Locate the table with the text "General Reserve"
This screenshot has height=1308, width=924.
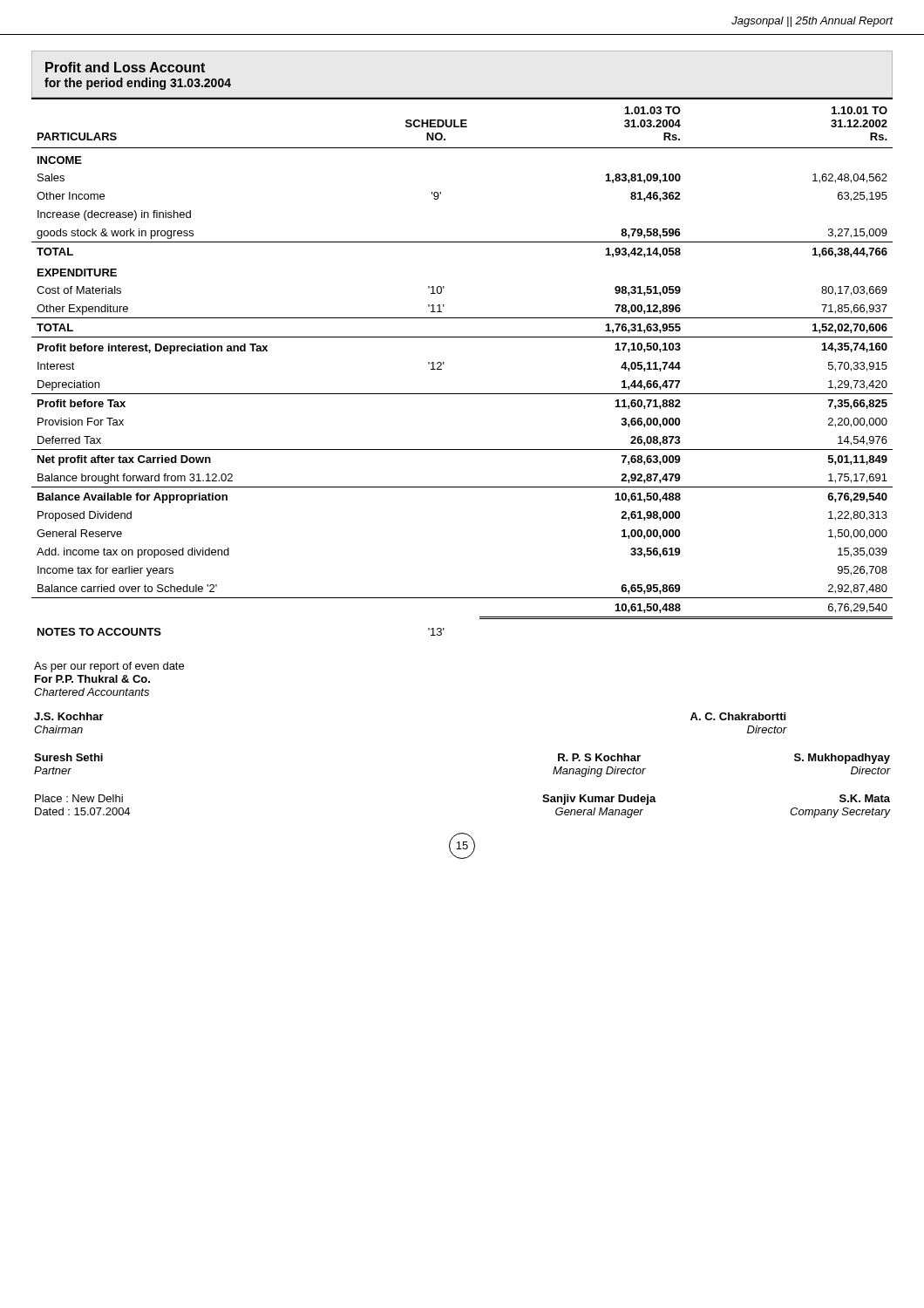pyautogui.click(x=462, y=369)
